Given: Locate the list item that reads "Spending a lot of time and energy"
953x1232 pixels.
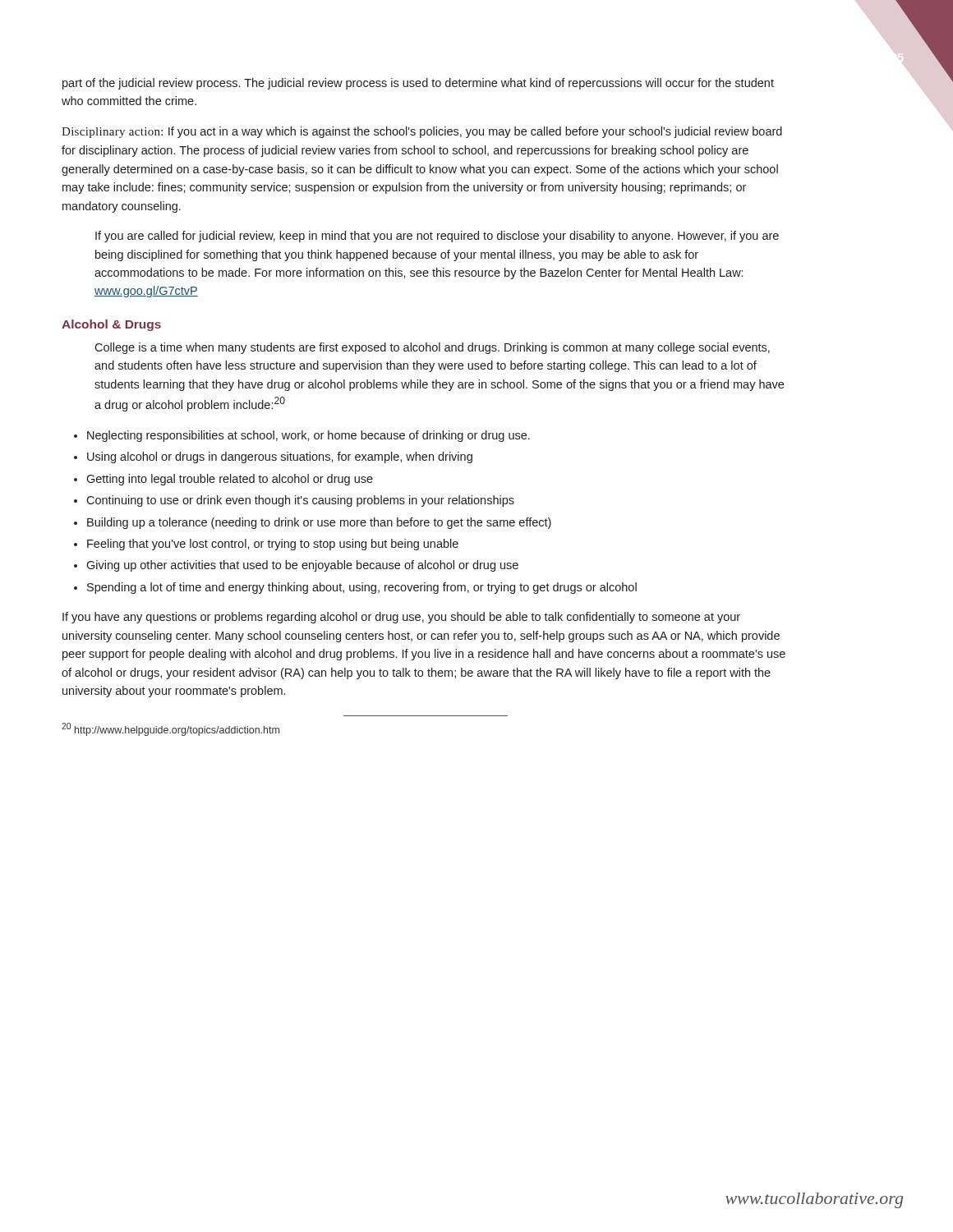Looking at the screenshot, I should pos(362,587).
